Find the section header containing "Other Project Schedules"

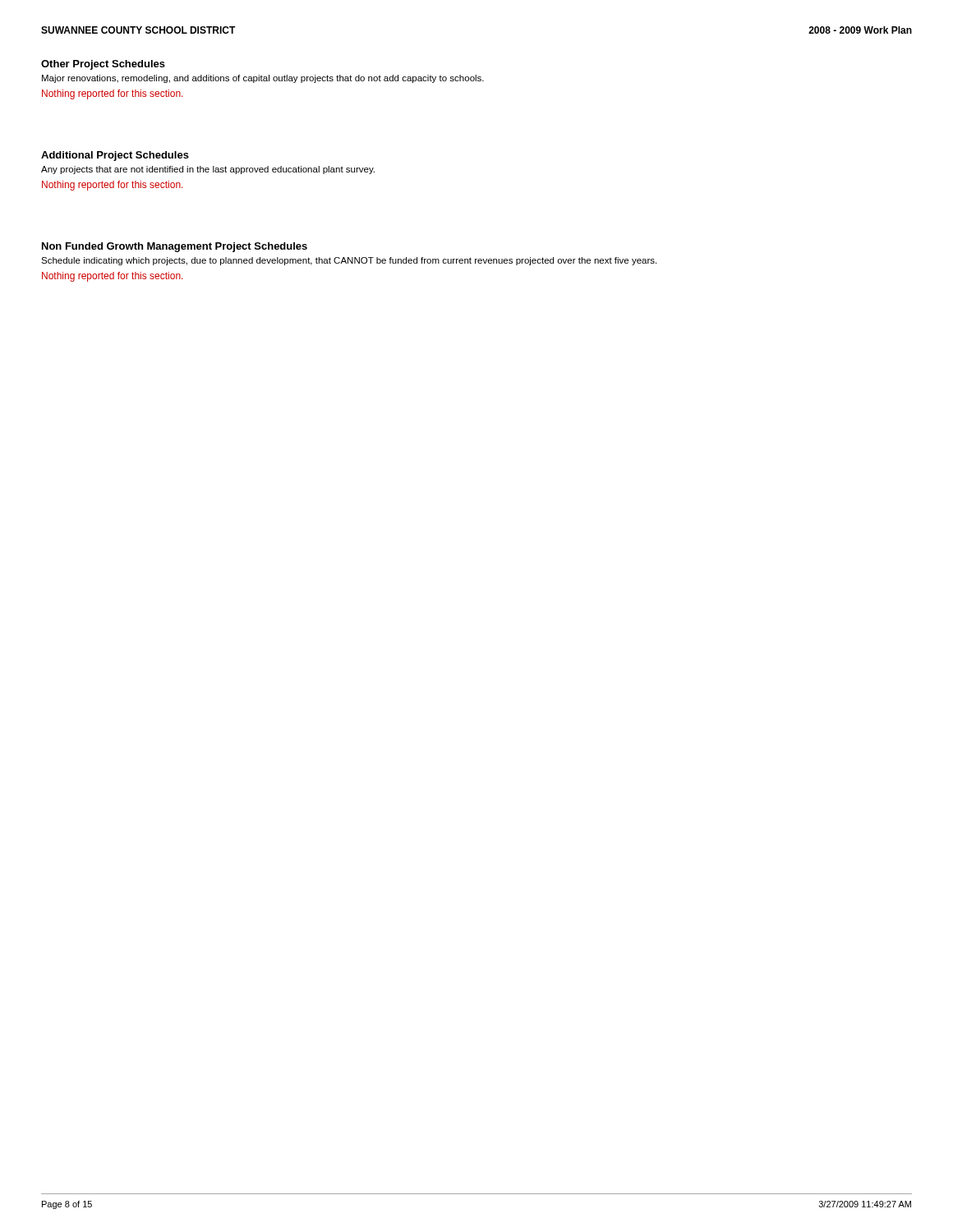point(476,78)
